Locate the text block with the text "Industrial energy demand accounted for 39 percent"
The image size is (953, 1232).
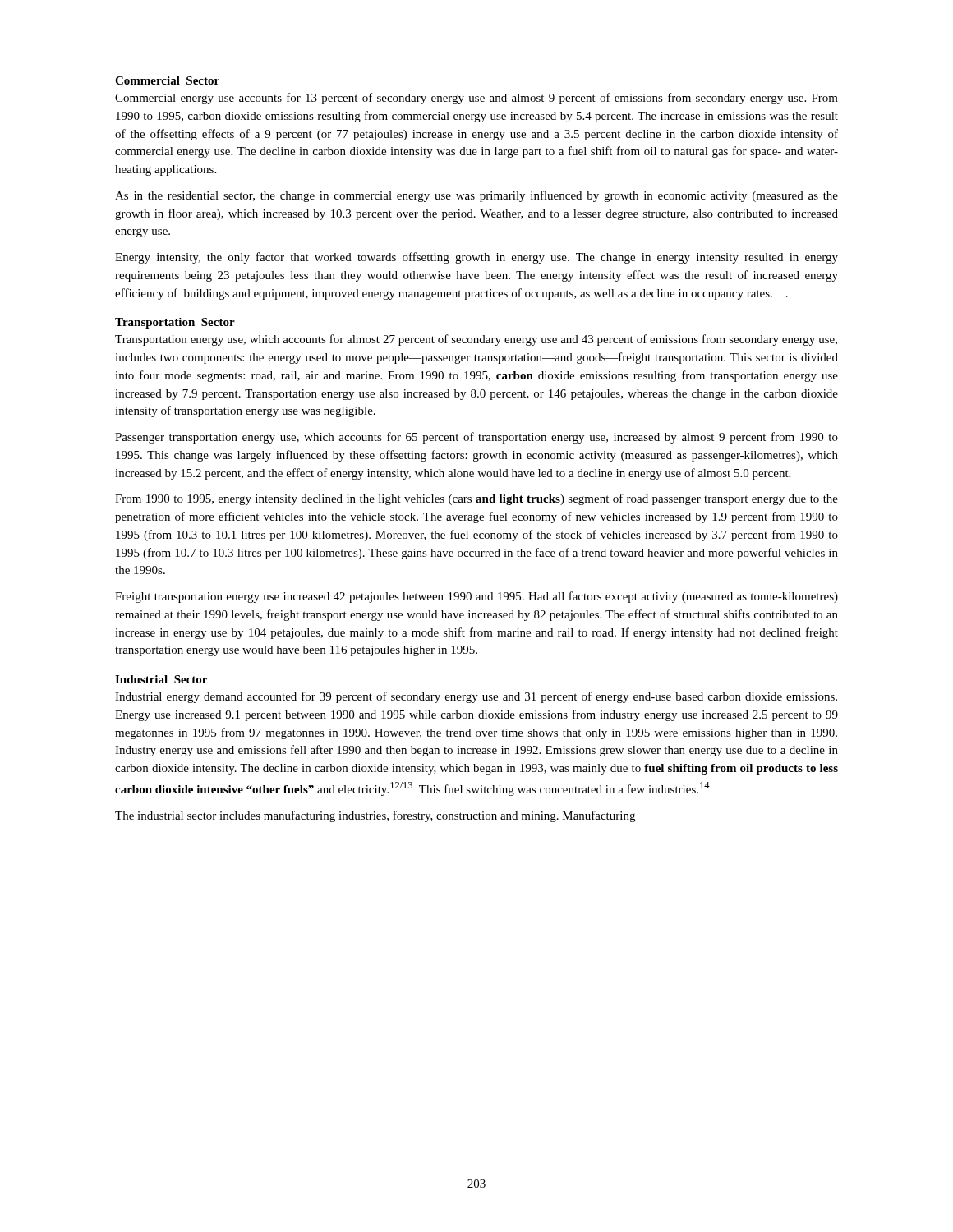click(476, 743)
